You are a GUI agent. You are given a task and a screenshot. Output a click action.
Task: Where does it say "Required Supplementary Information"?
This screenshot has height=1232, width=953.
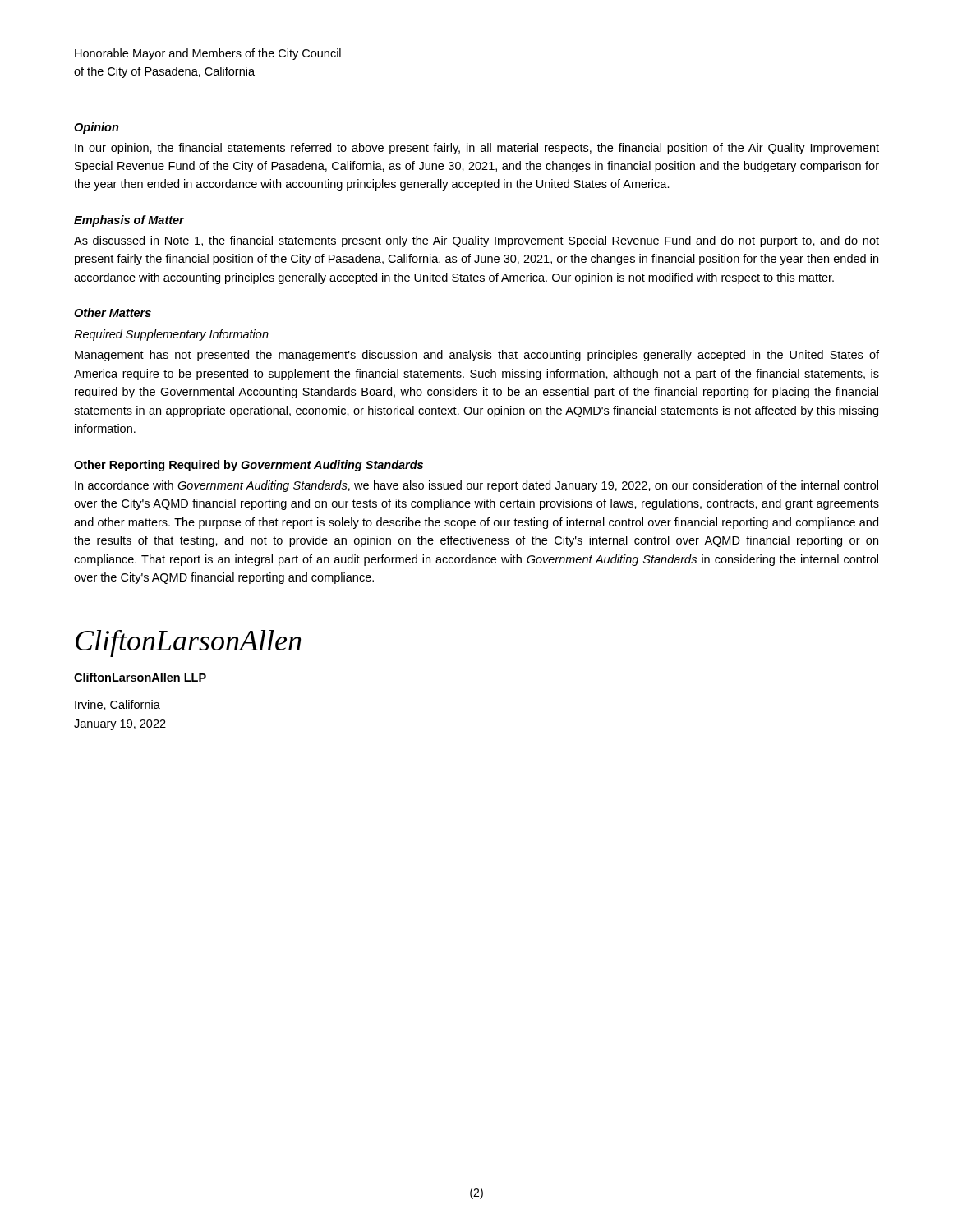(171, 335)
